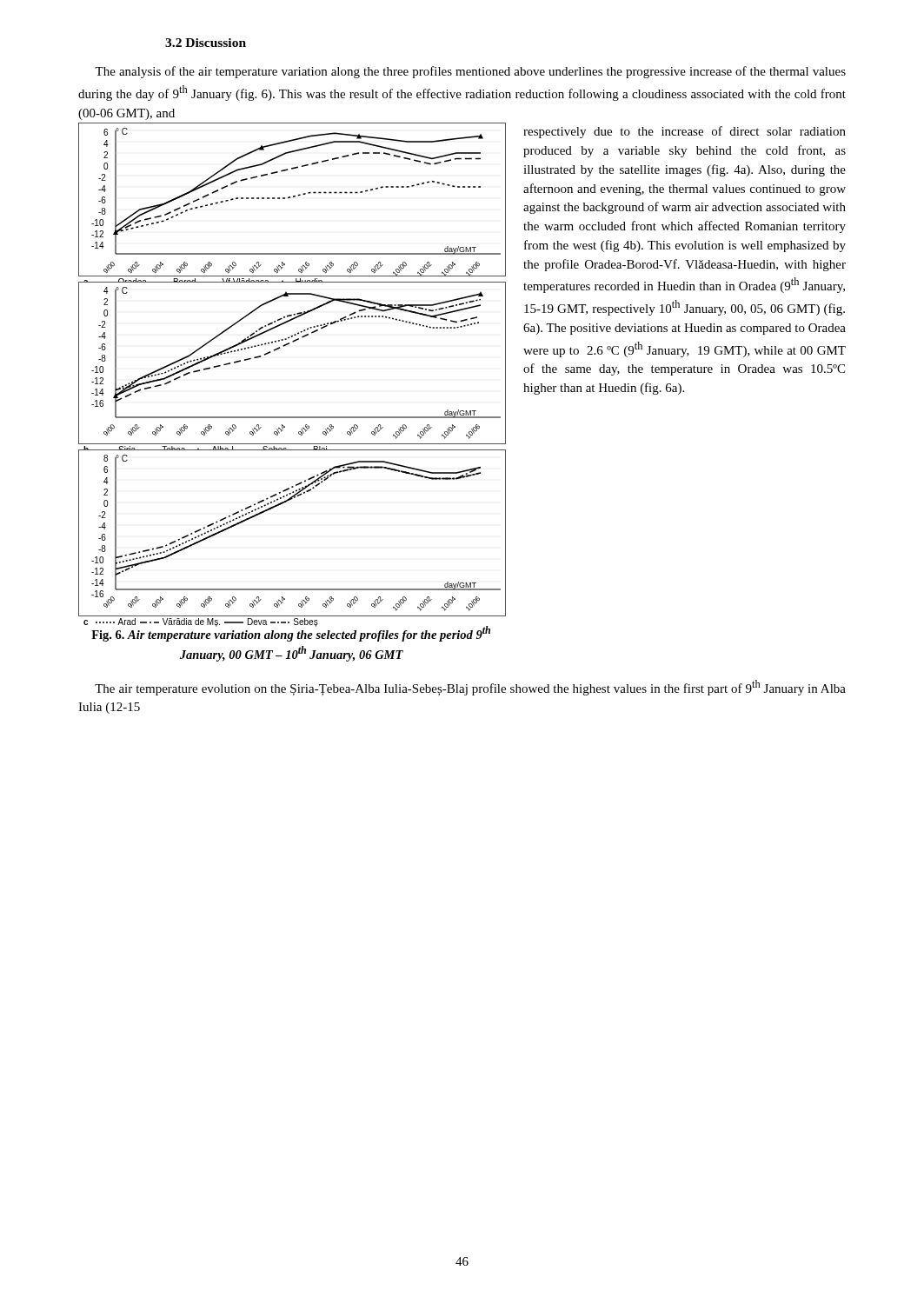Navigate to the element starting "The air temperature evolution on the"
Viewport: 924px width, 1304px height.
[x=462, y=696]
